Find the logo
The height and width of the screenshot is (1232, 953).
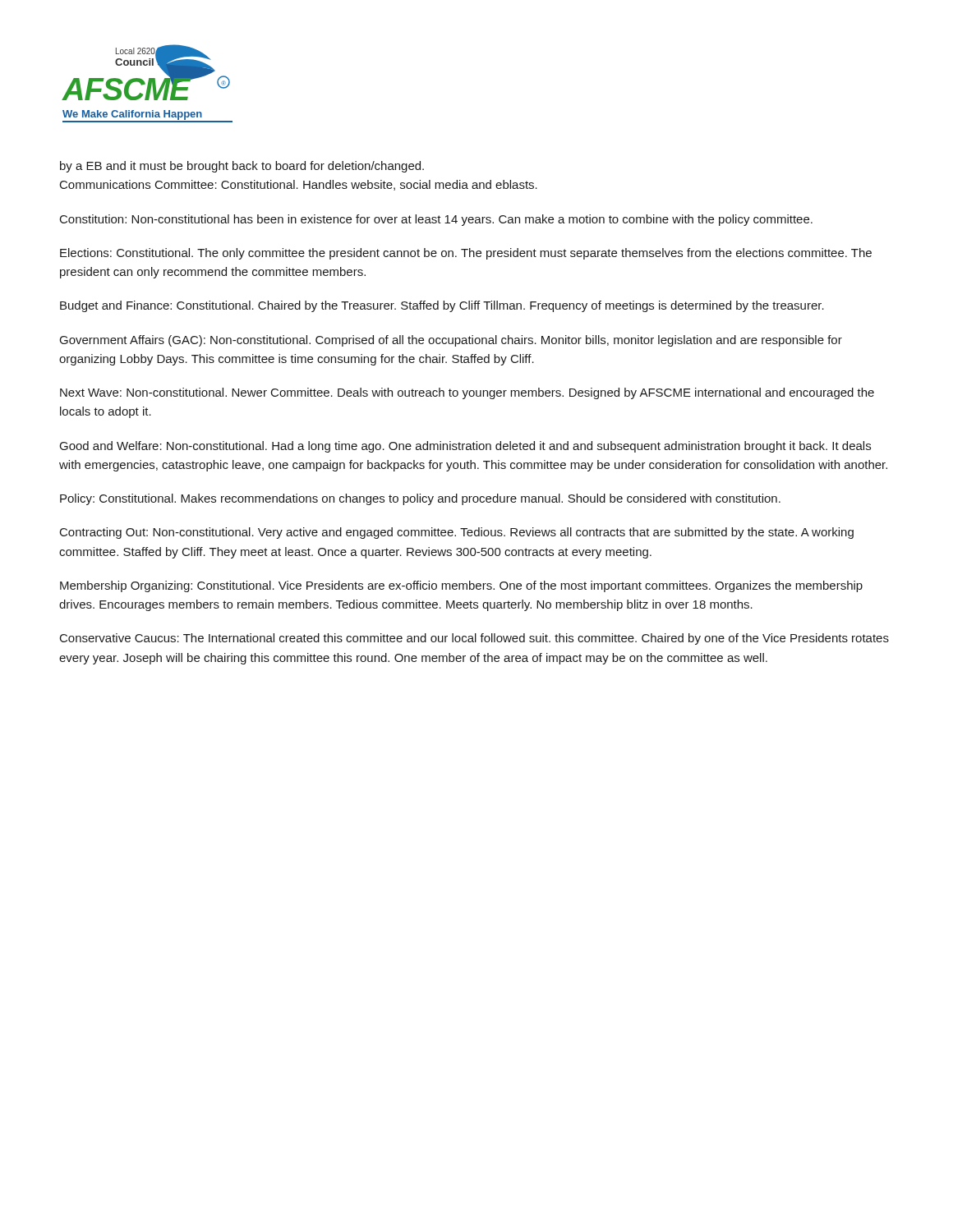[x=150, y=94]
